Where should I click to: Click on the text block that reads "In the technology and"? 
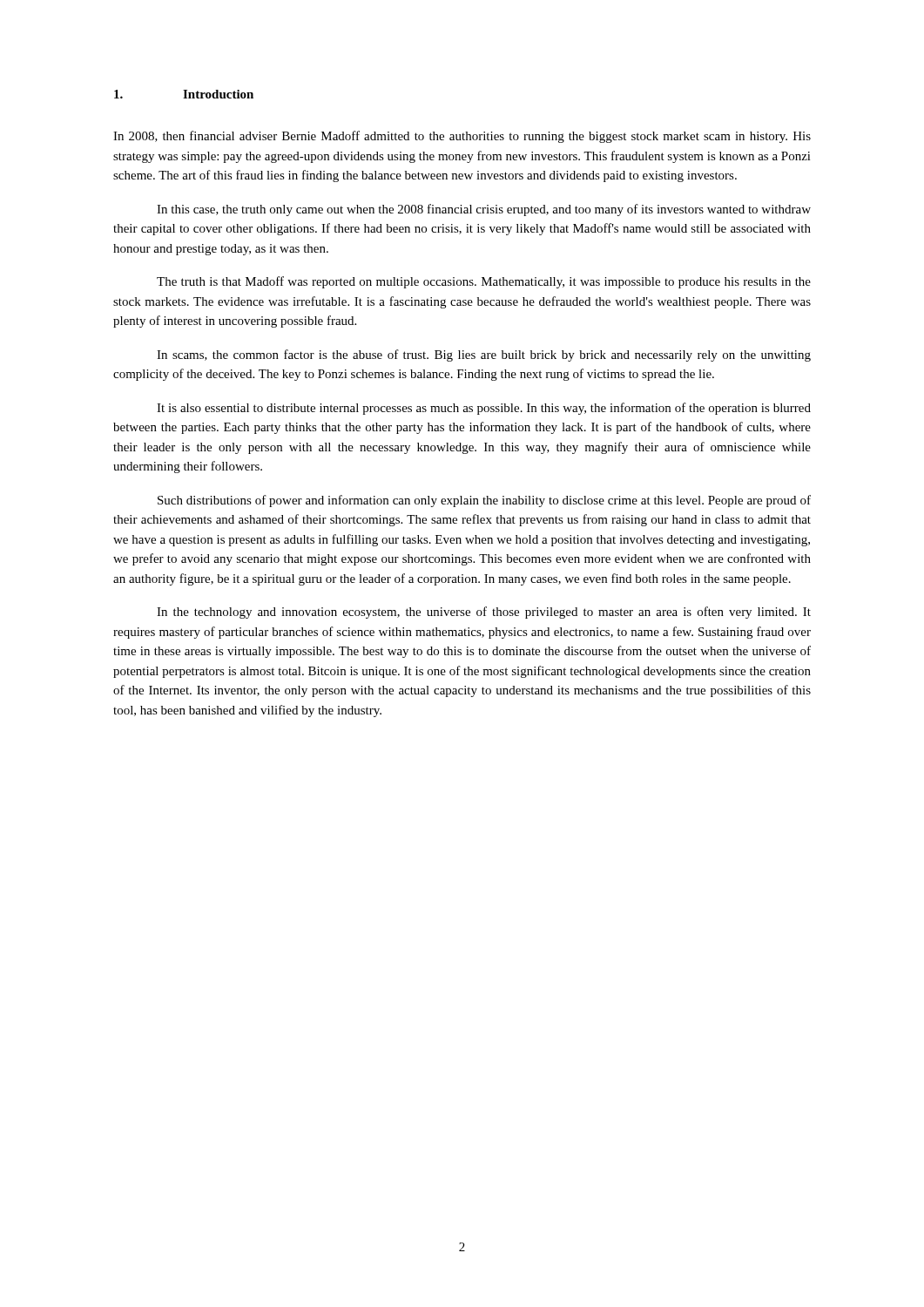click(x=462, y=661)
